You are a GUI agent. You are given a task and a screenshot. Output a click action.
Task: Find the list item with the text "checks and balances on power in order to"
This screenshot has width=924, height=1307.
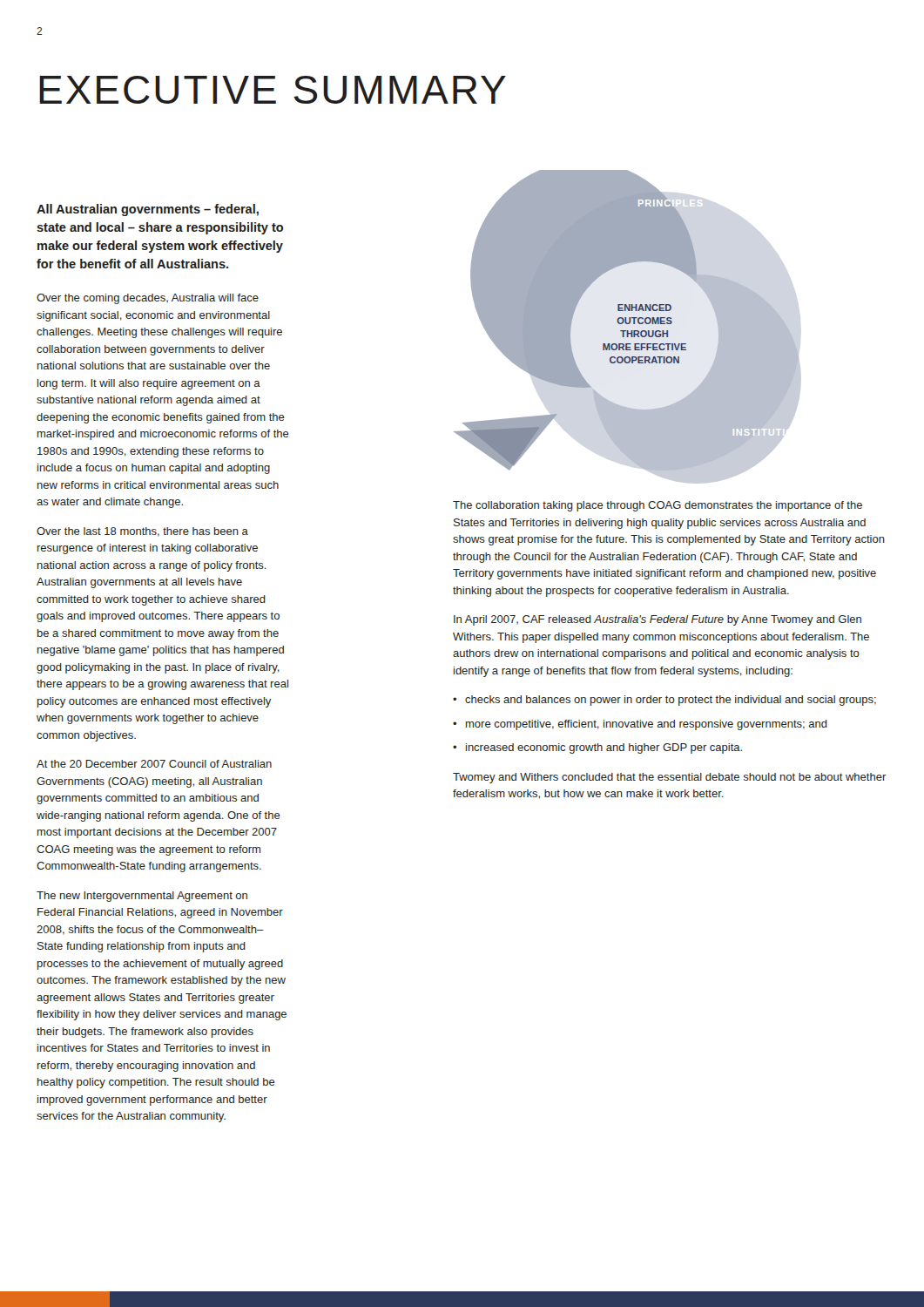[671, 699]
